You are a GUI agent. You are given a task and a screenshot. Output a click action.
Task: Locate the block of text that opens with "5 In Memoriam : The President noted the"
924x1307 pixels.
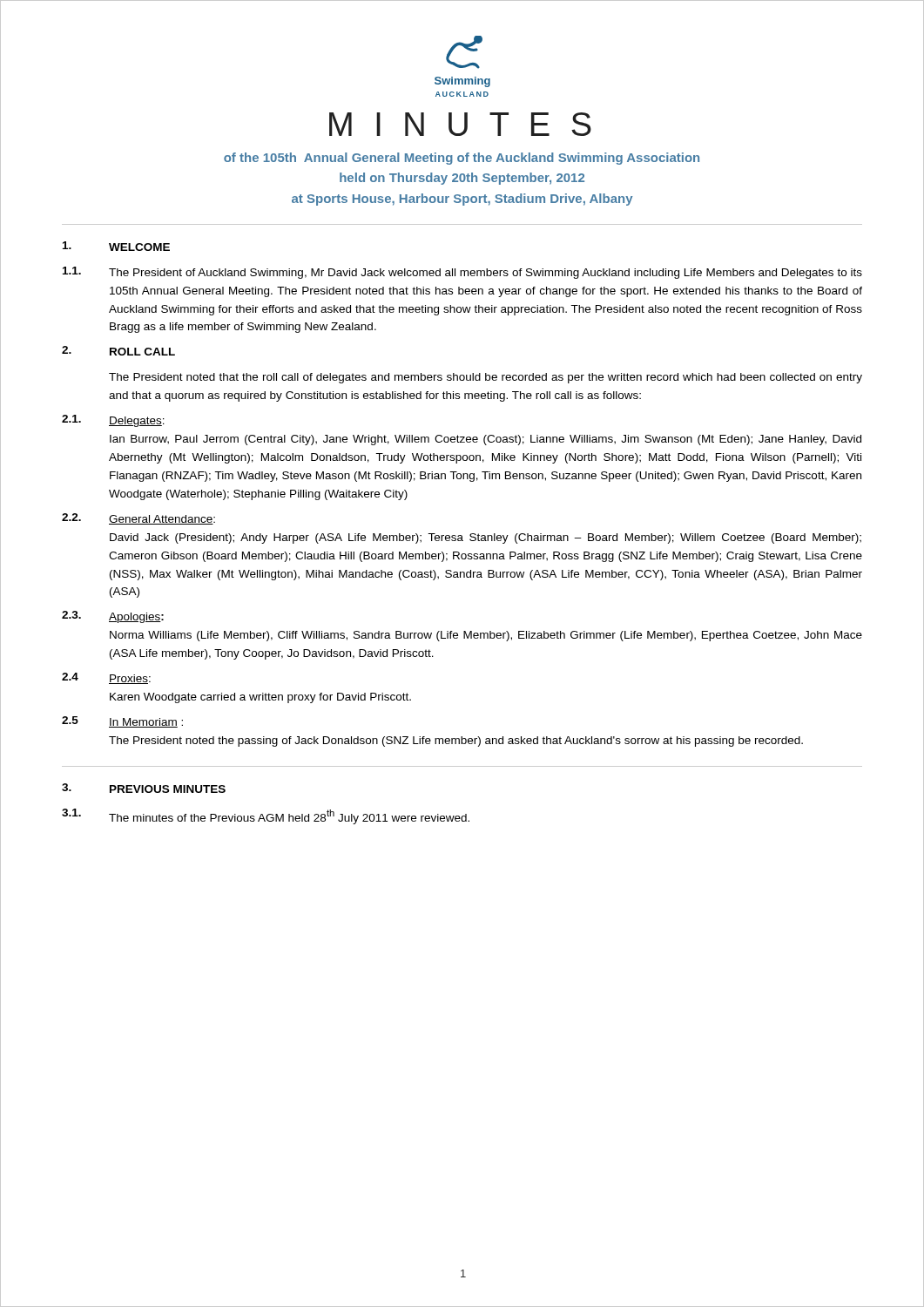(x=462, y=732)
